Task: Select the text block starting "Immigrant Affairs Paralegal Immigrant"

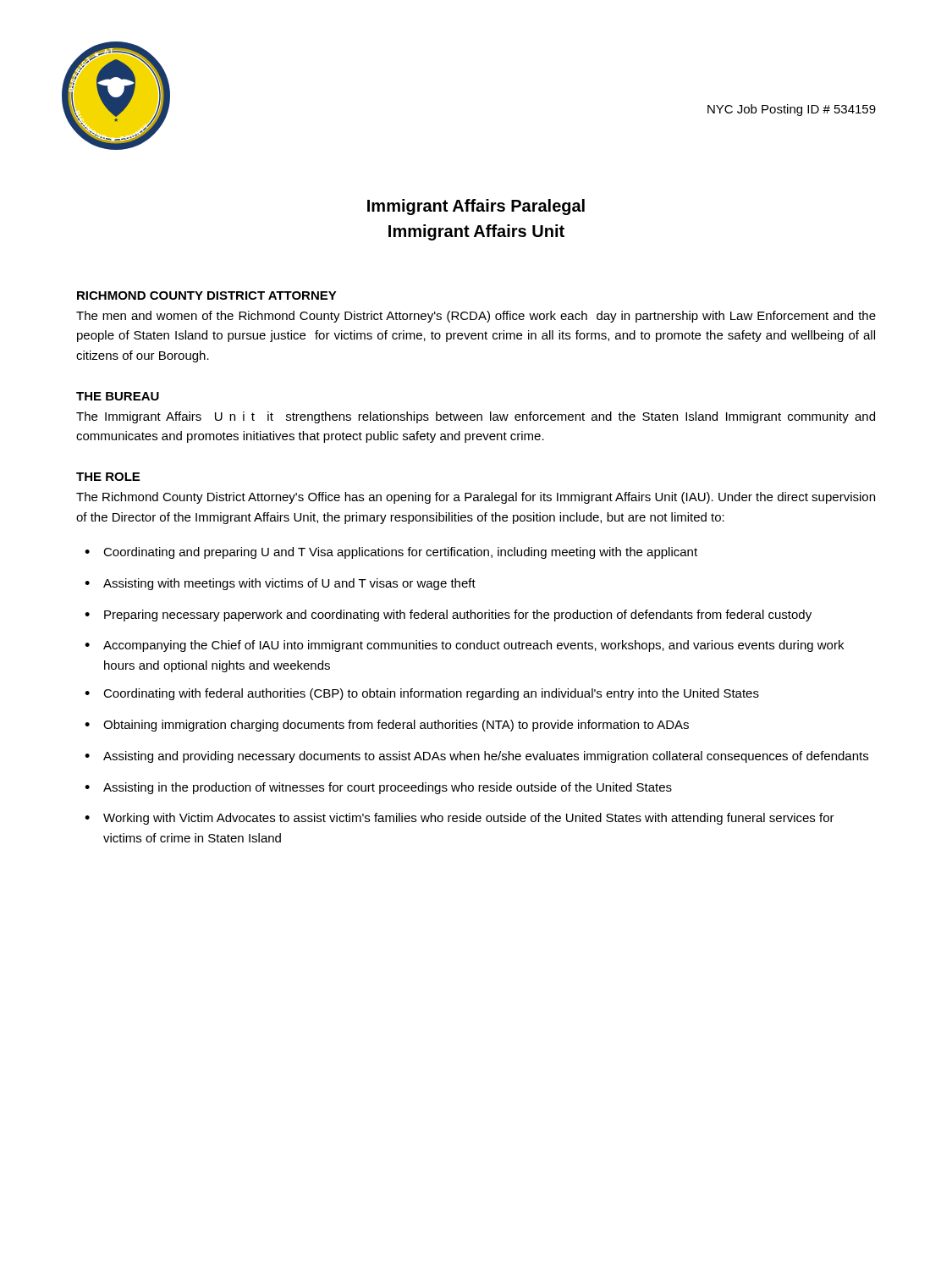Action: coord(476,218)
